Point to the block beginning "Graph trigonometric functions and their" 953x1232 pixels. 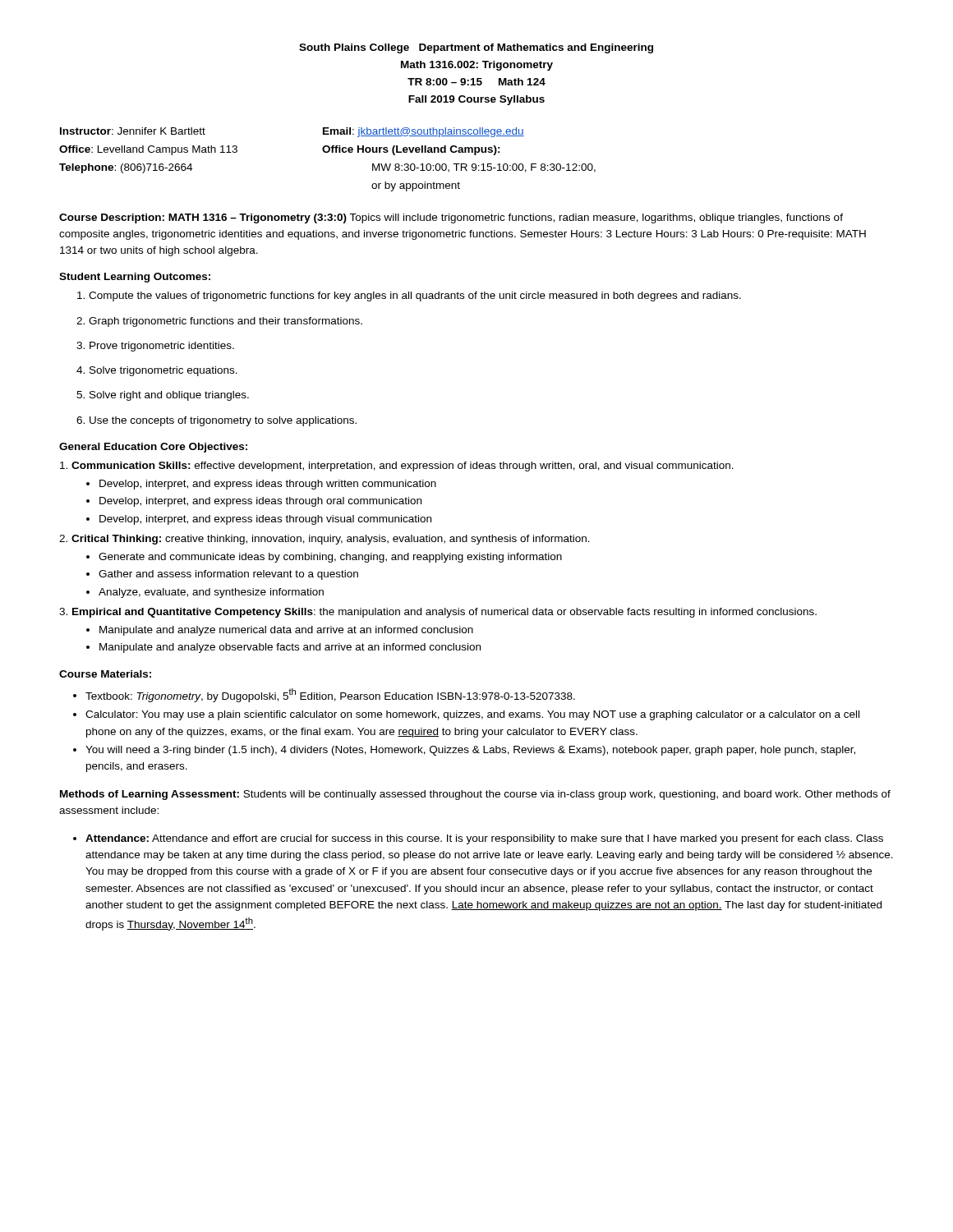(219, 322)
